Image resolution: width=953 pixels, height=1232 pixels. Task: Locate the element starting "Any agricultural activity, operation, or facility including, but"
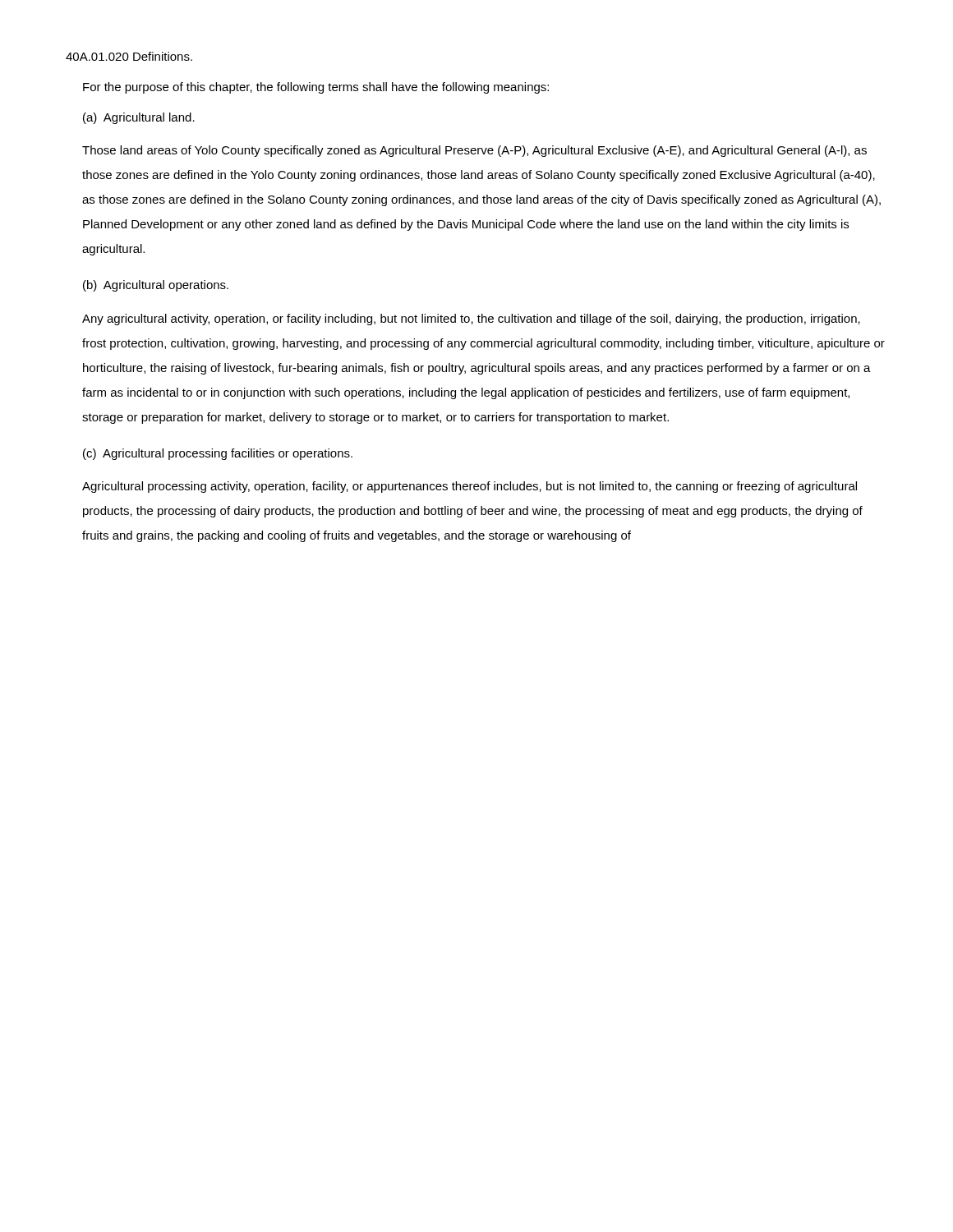483,367
